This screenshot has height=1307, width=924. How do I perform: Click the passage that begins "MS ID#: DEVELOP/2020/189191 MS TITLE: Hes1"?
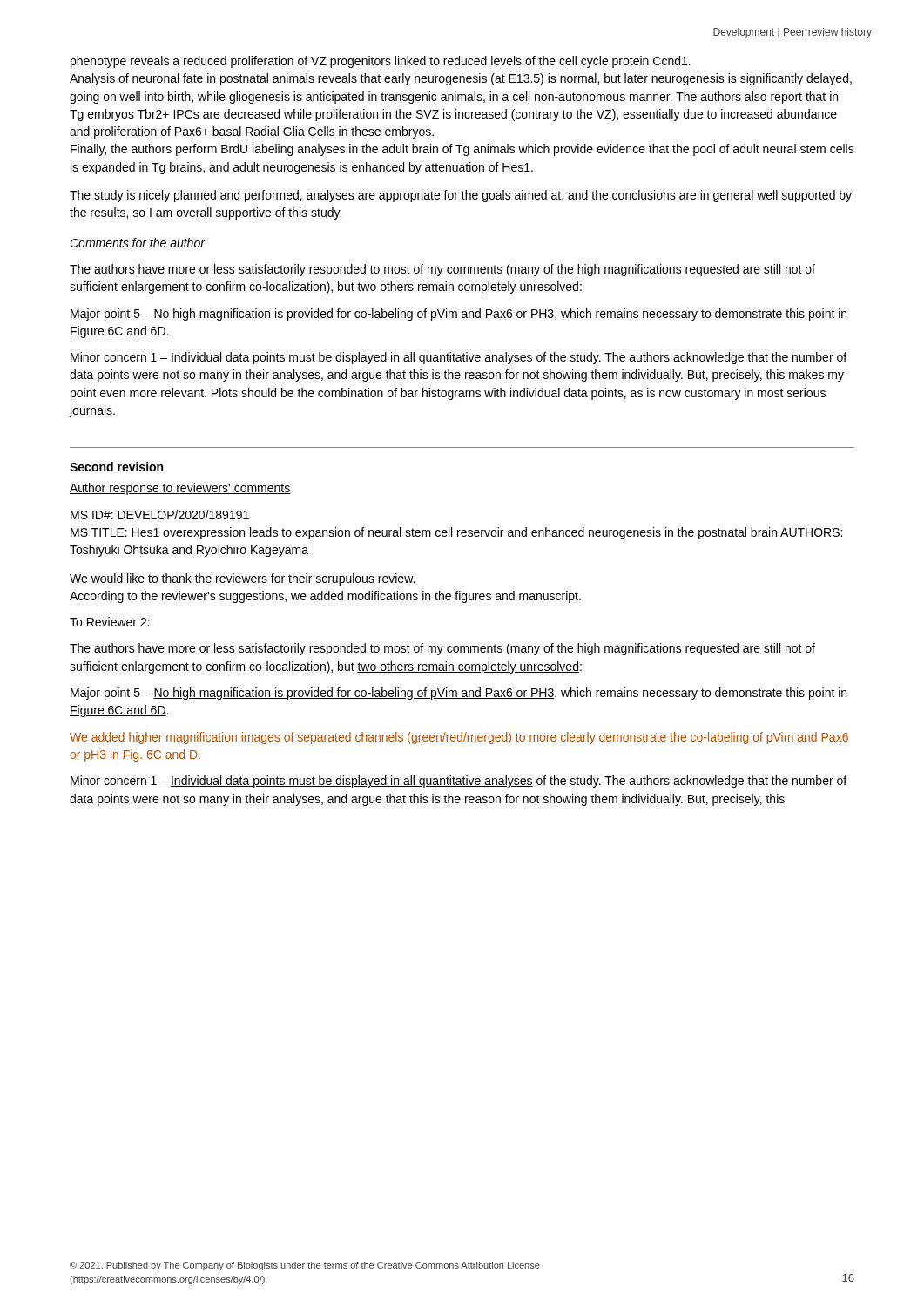click(457, 532)
